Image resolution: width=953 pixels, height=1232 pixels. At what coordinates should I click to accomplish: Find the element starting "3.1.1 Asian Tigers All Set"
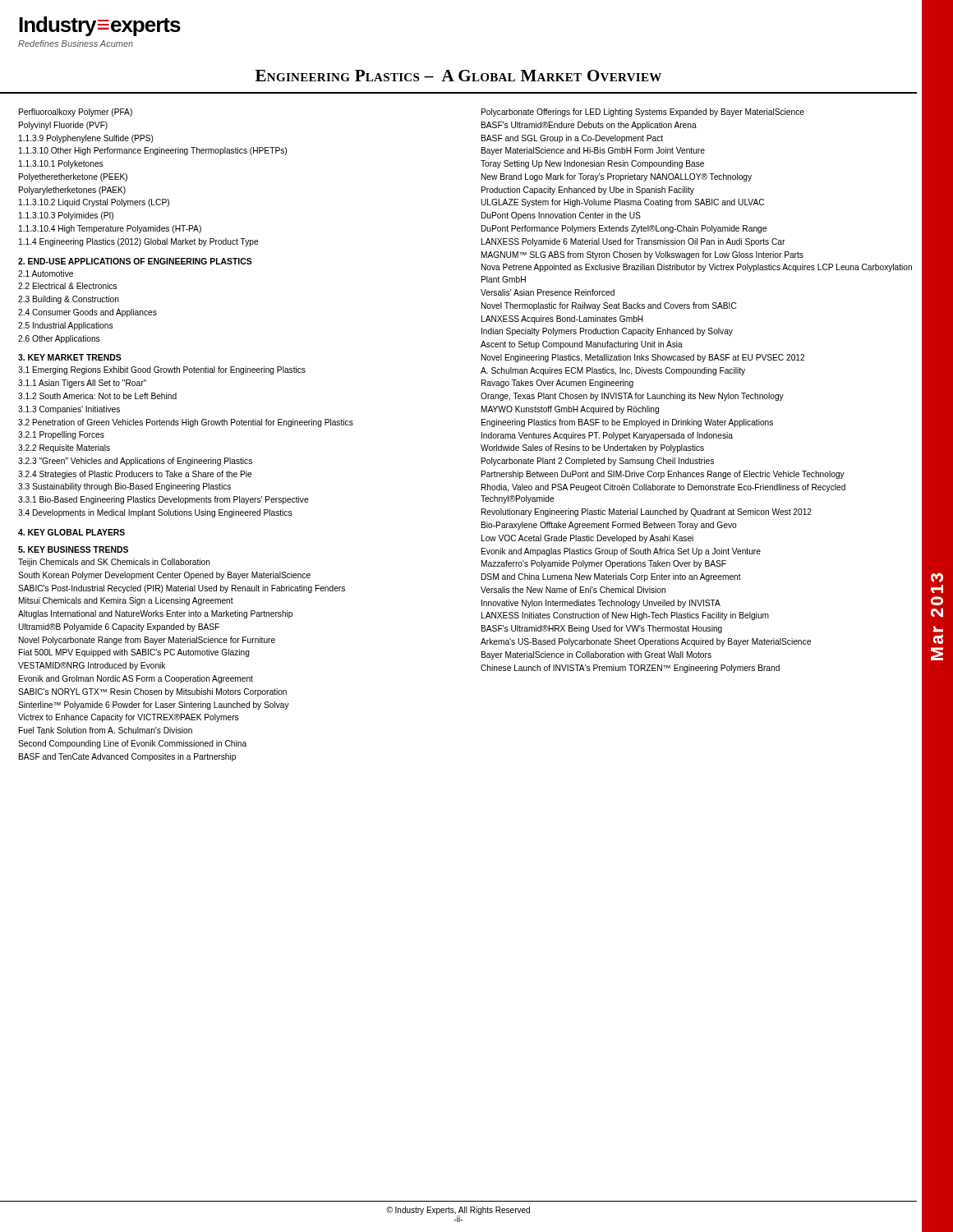pos(238,384)
